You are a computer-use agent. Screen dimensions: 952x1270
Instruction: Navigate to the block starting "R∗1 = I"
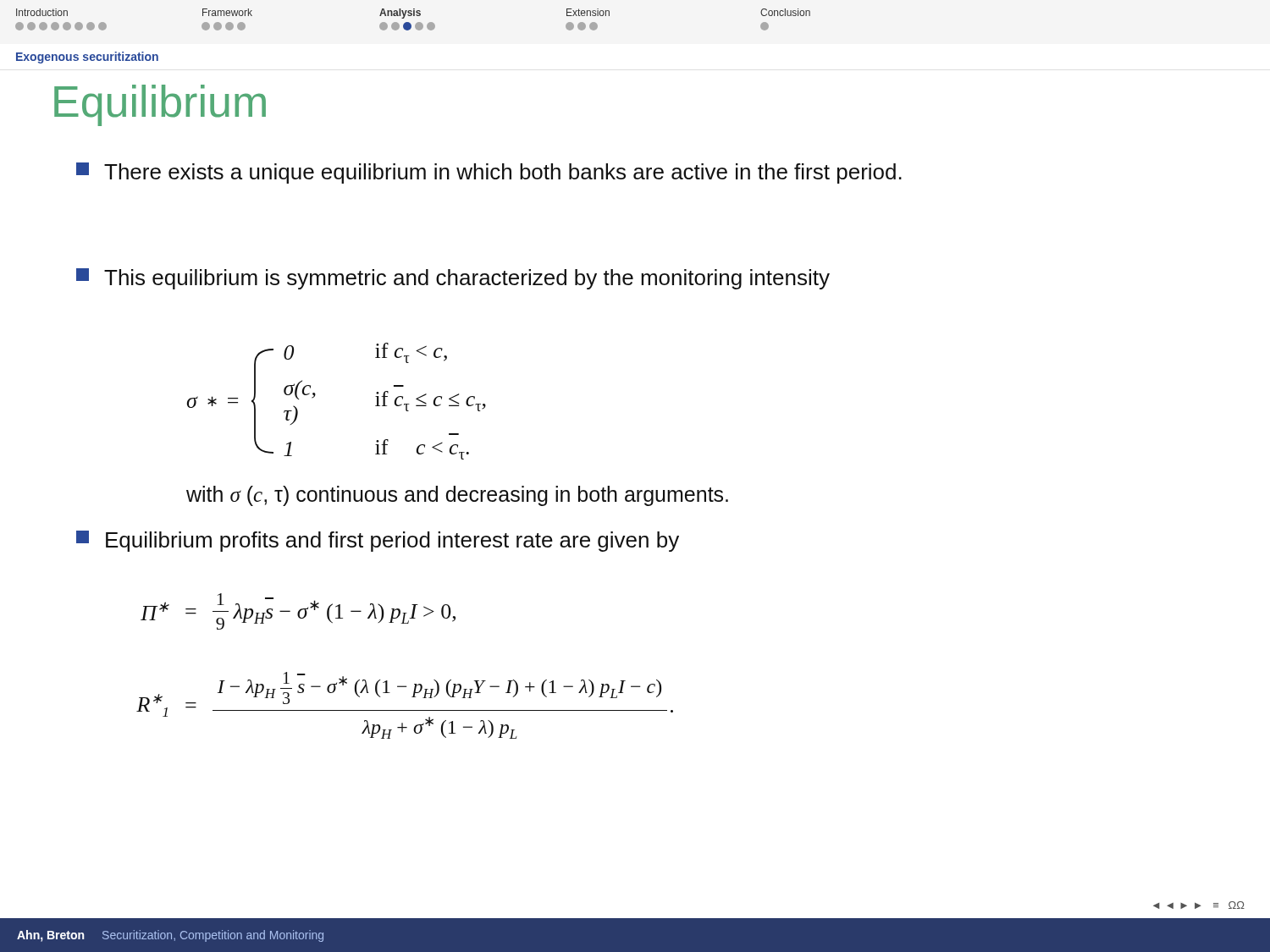(669, 706)
